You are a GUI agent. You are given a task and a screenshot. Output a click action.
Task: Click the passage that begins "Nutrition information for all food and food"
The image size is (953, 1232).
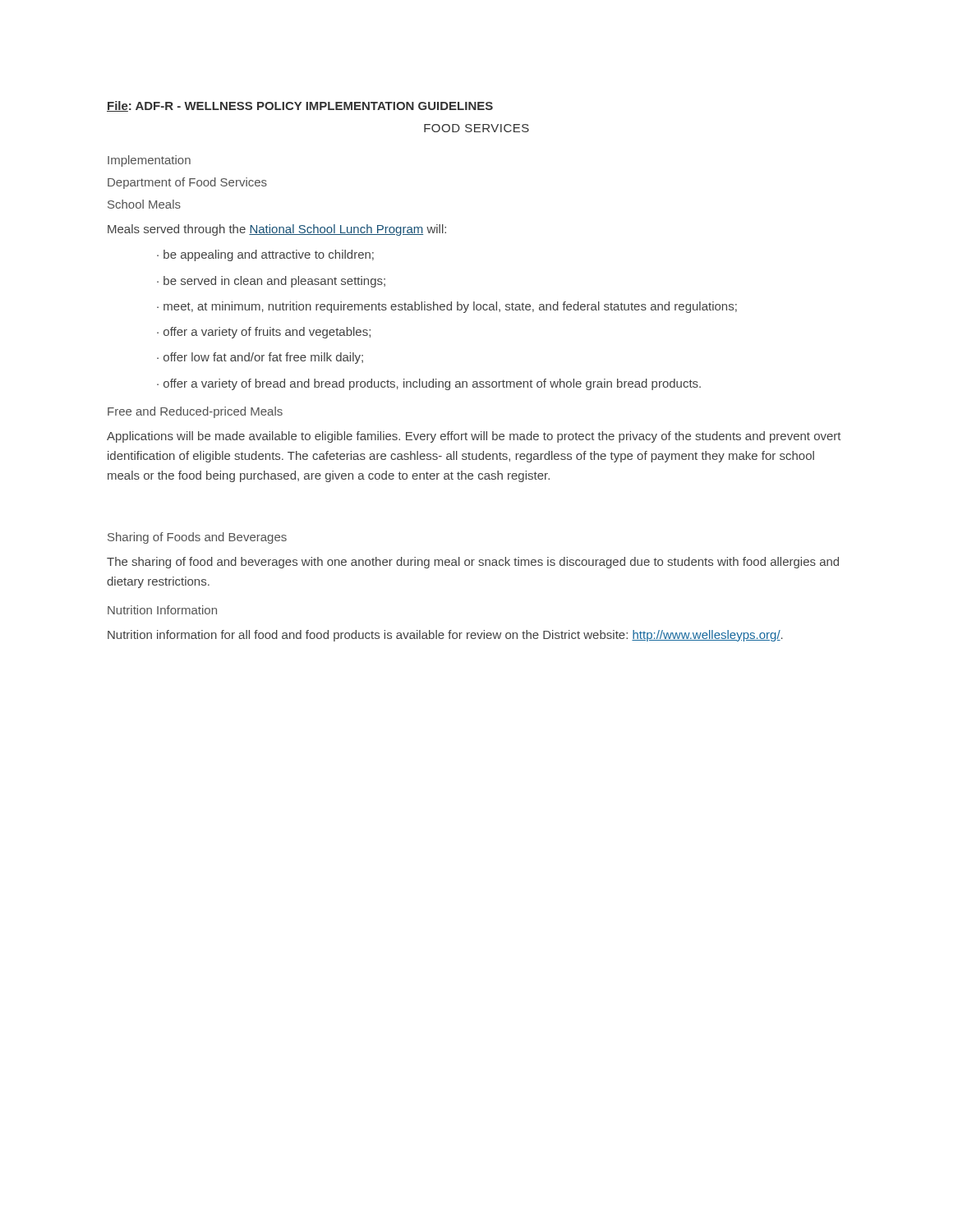[x=445, y=634]
